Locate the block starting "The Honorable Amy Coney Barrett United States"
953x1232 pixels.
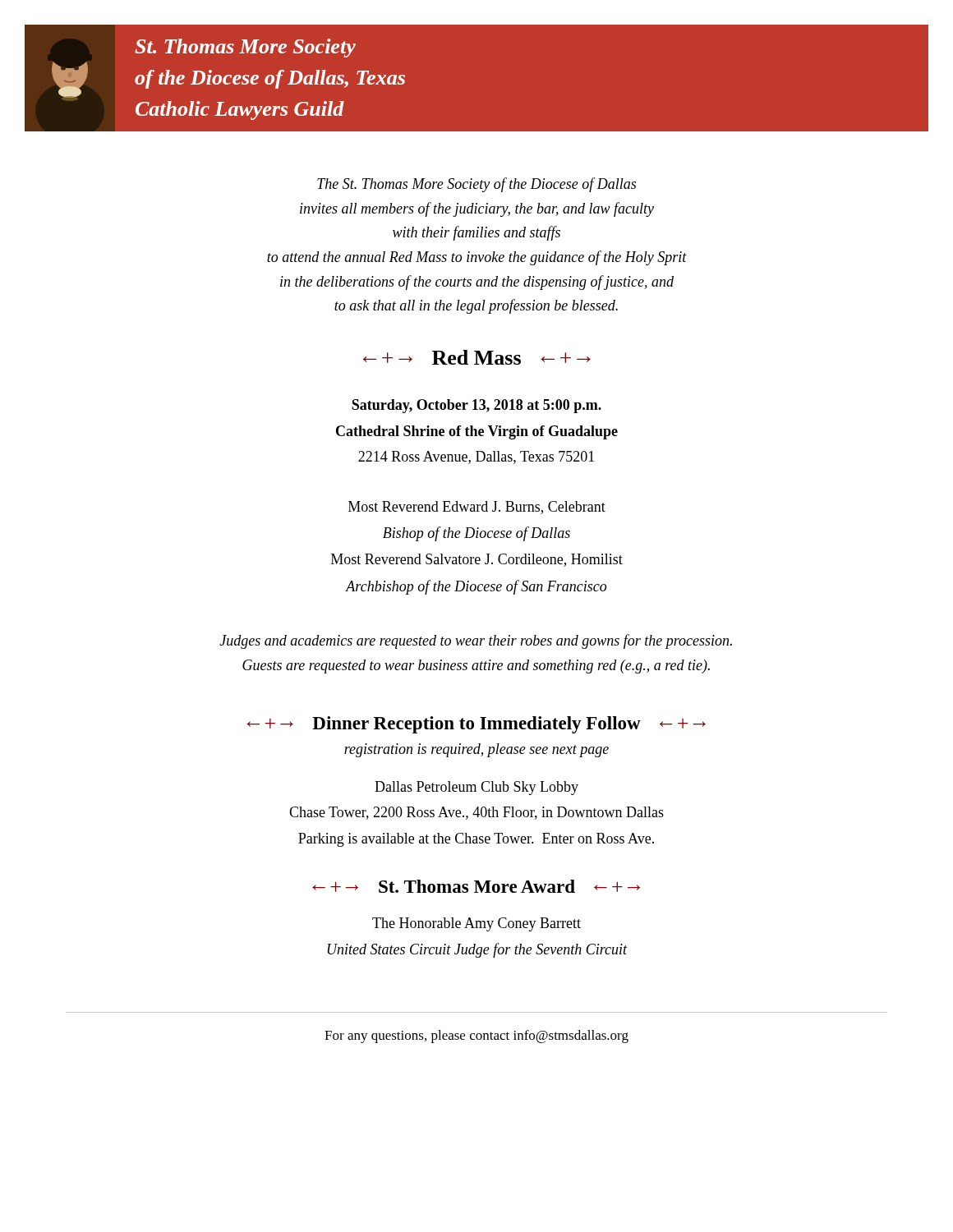coord(476,936)
